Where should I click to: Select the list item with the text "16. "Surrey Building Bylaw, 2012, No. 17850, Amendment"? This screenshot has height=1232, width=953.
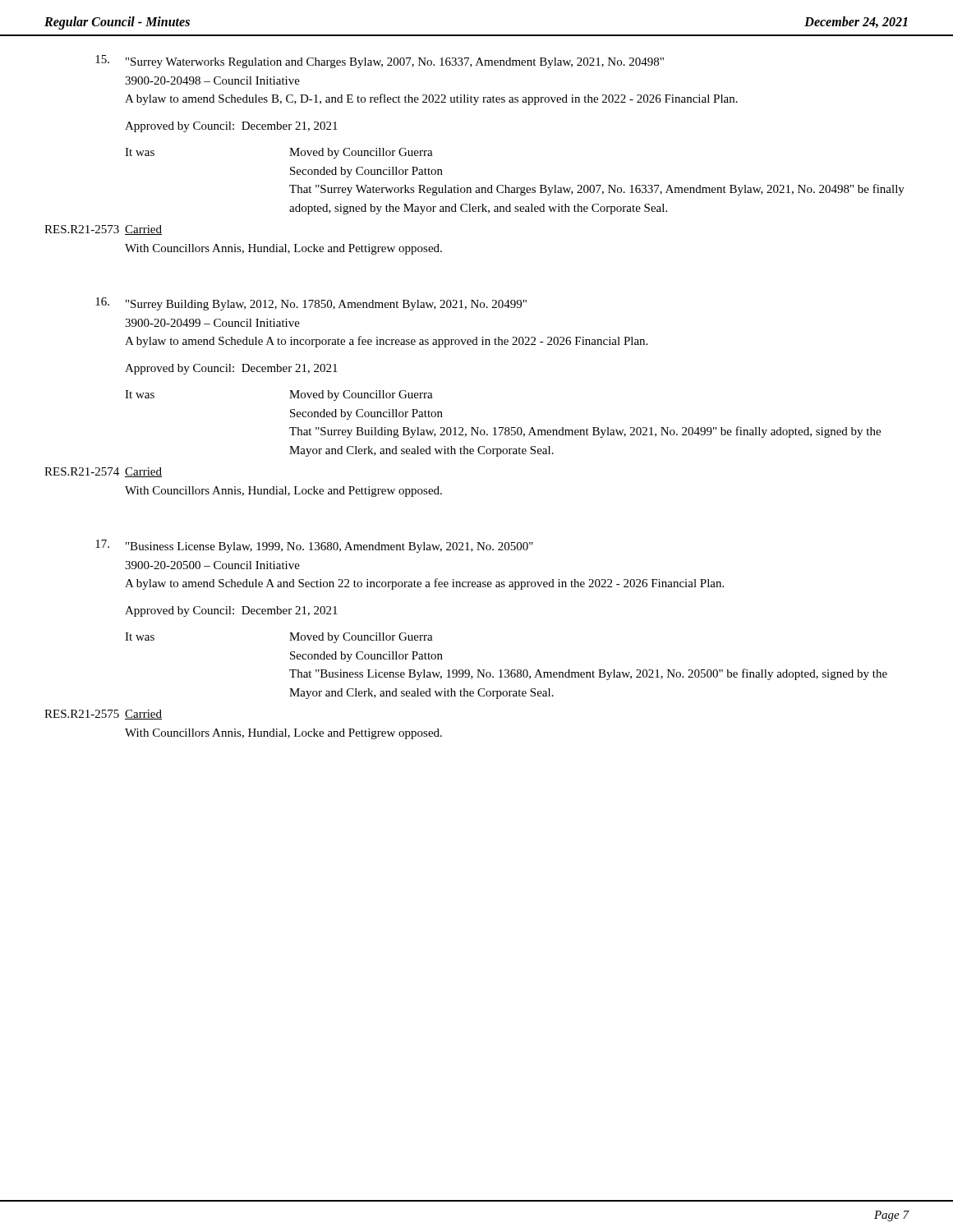click(x=311, y=304)
